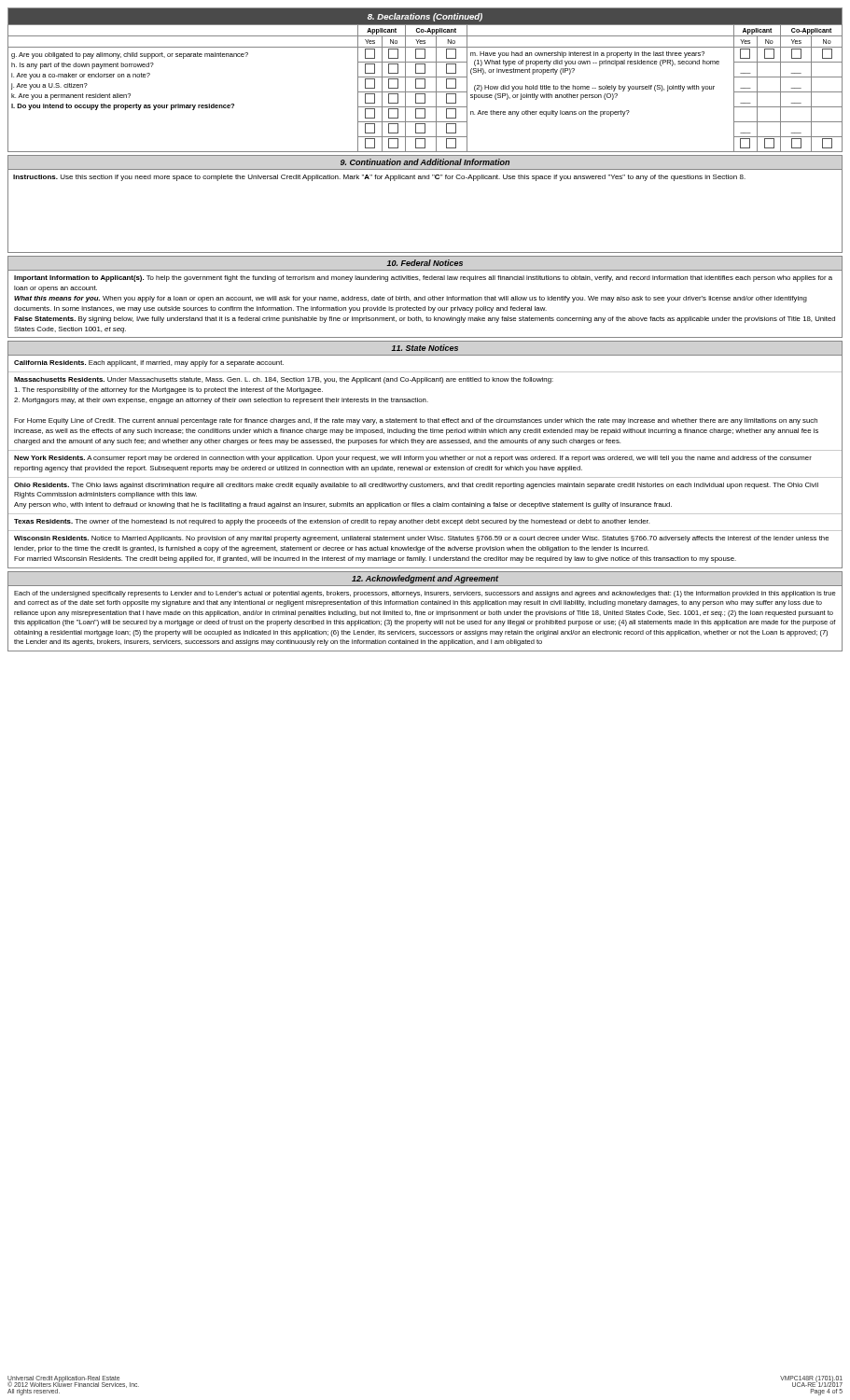Locate the region starting "Wisconsin Residents. Notice to"

[x=422, y=548]
